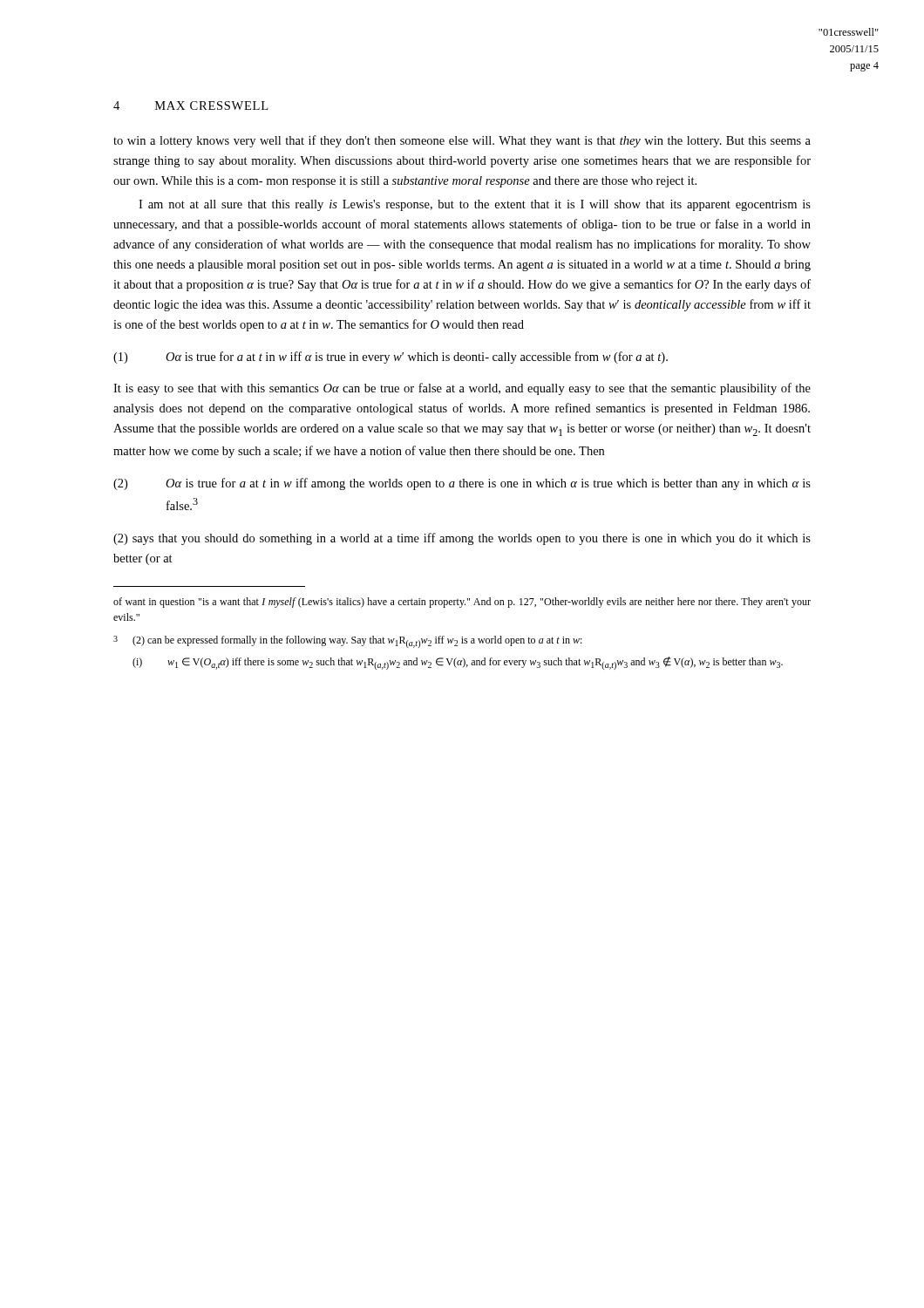Find the text block containing "to win a lottery knows very"

coord(462,161)
